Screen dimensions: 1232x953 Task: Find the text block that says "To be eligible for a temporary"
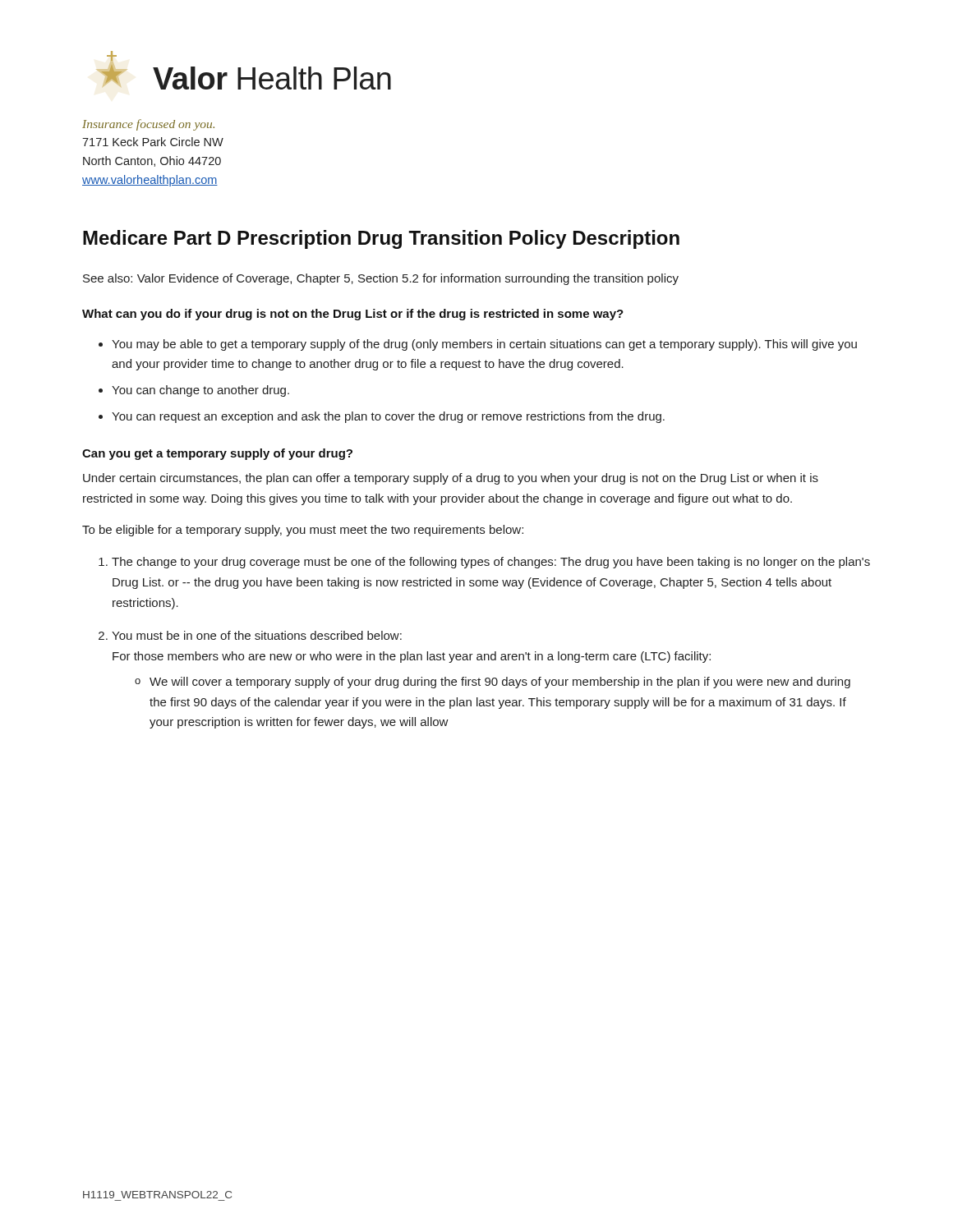point(303,530)
